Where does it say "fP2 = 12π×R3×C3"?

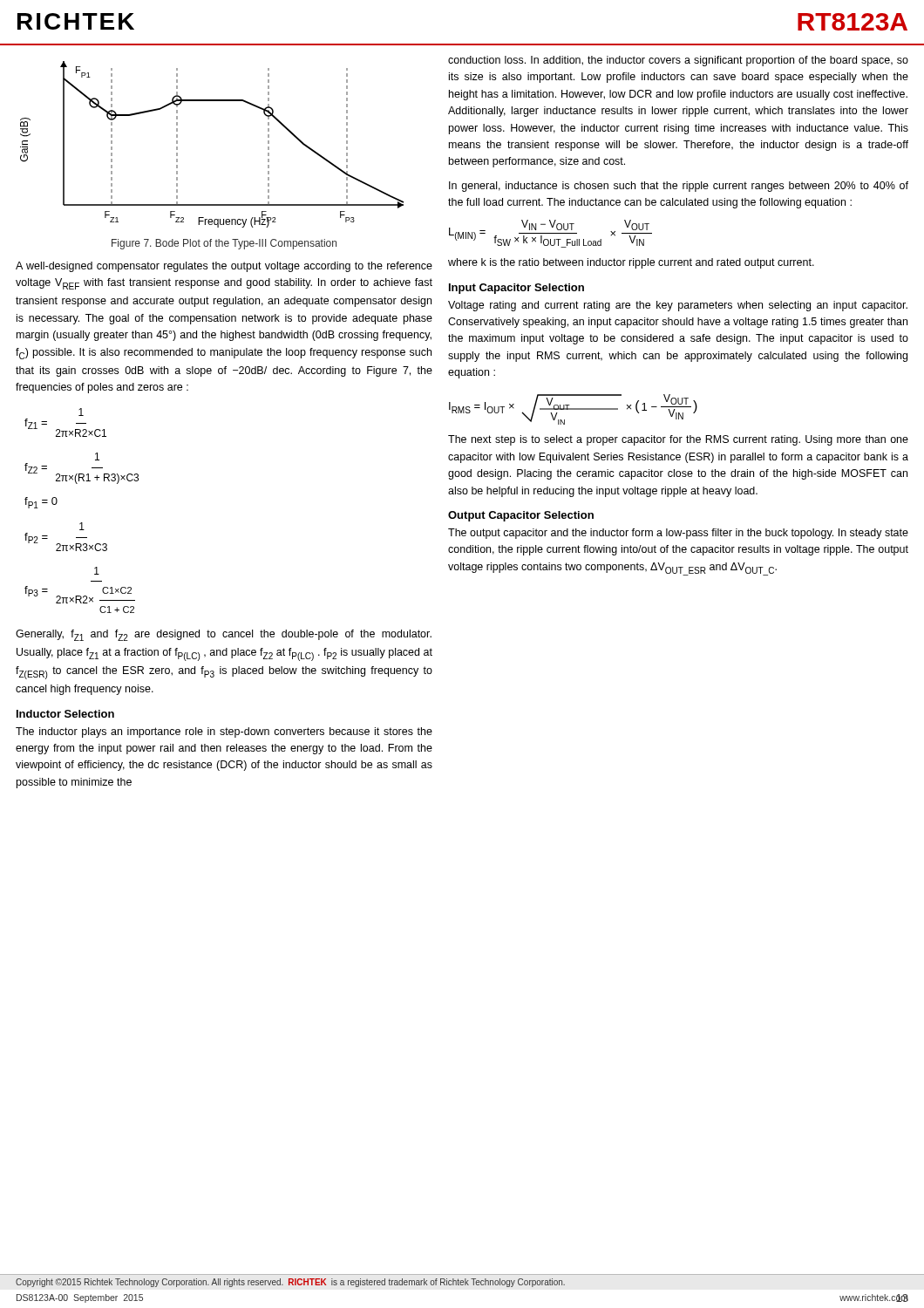[82, 526]
